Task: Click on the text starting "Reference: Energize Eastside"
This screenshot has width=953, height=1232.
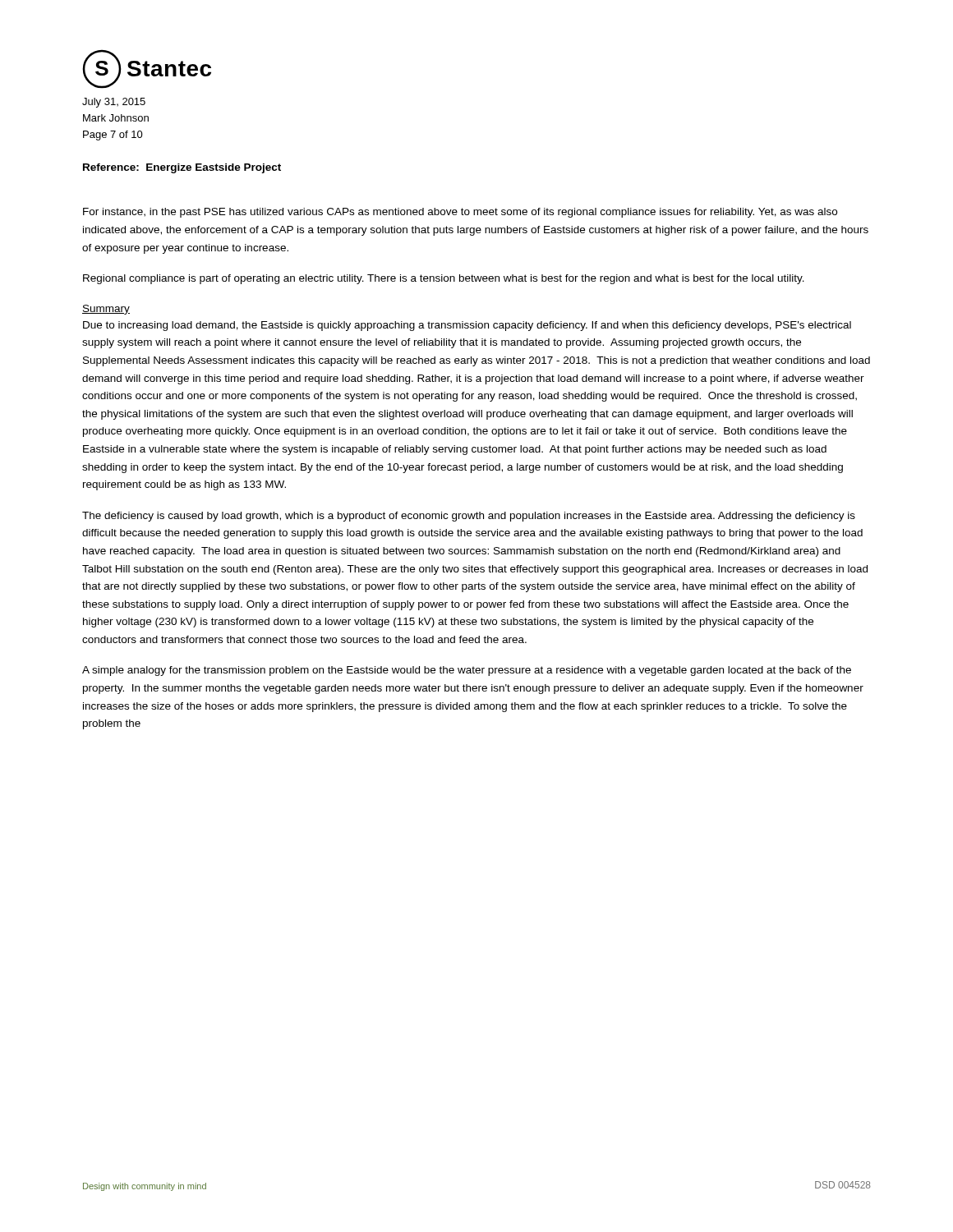Action: 182,167
